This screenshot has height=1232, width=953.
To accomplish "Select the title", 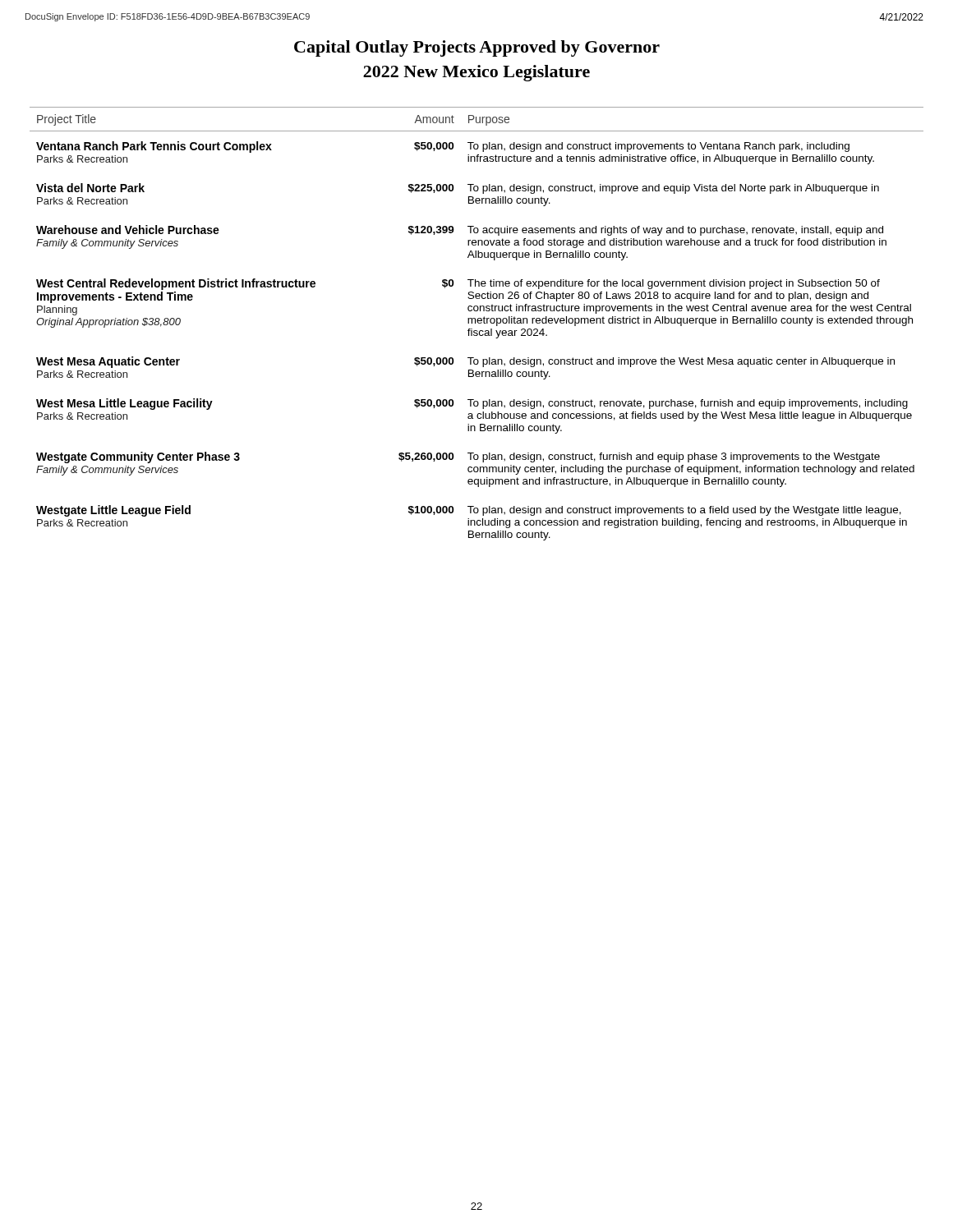I will [x=476, y=59].
